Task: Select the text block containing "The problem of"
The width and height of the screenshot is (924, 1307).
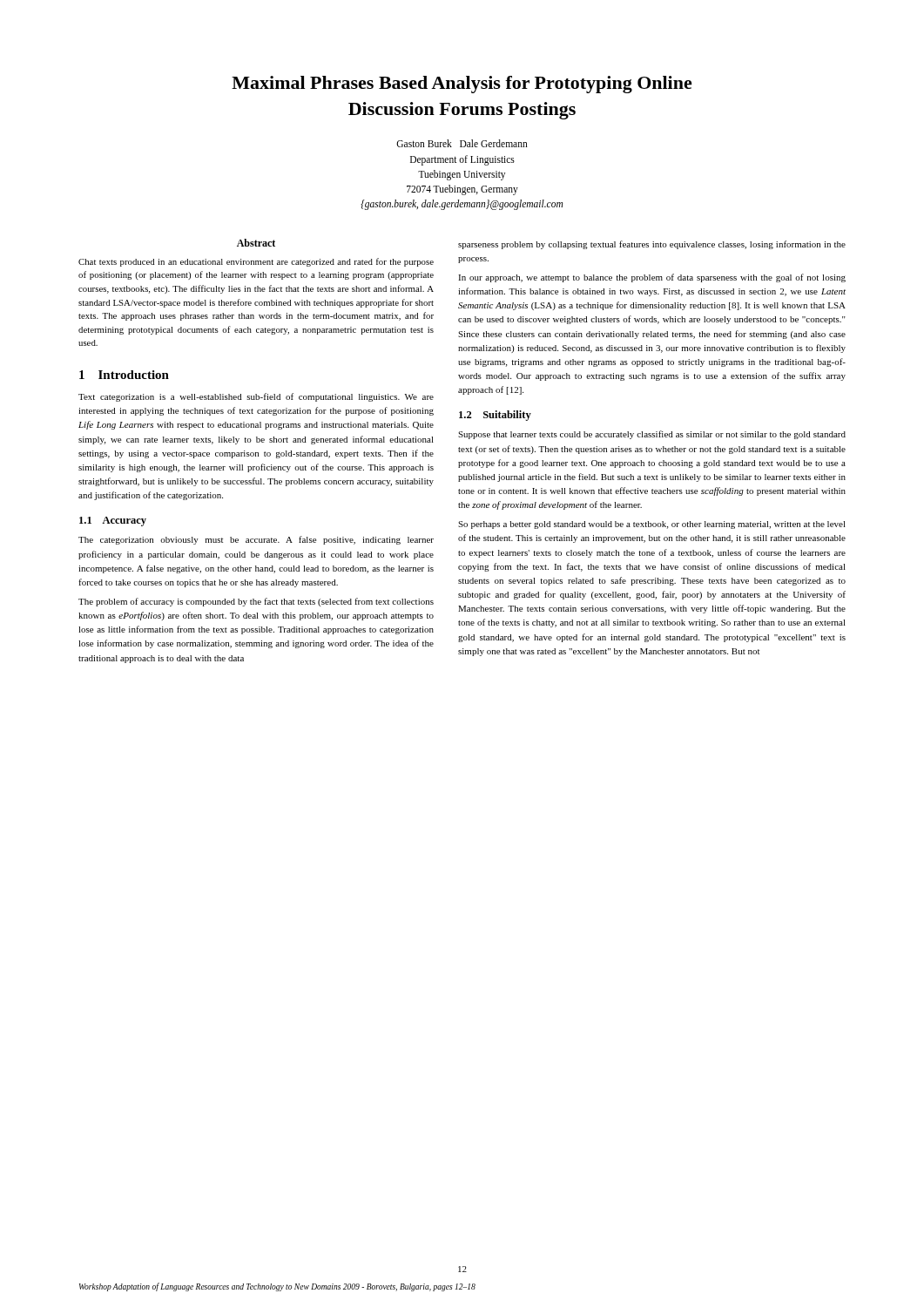Action: [x=256, y=629]
